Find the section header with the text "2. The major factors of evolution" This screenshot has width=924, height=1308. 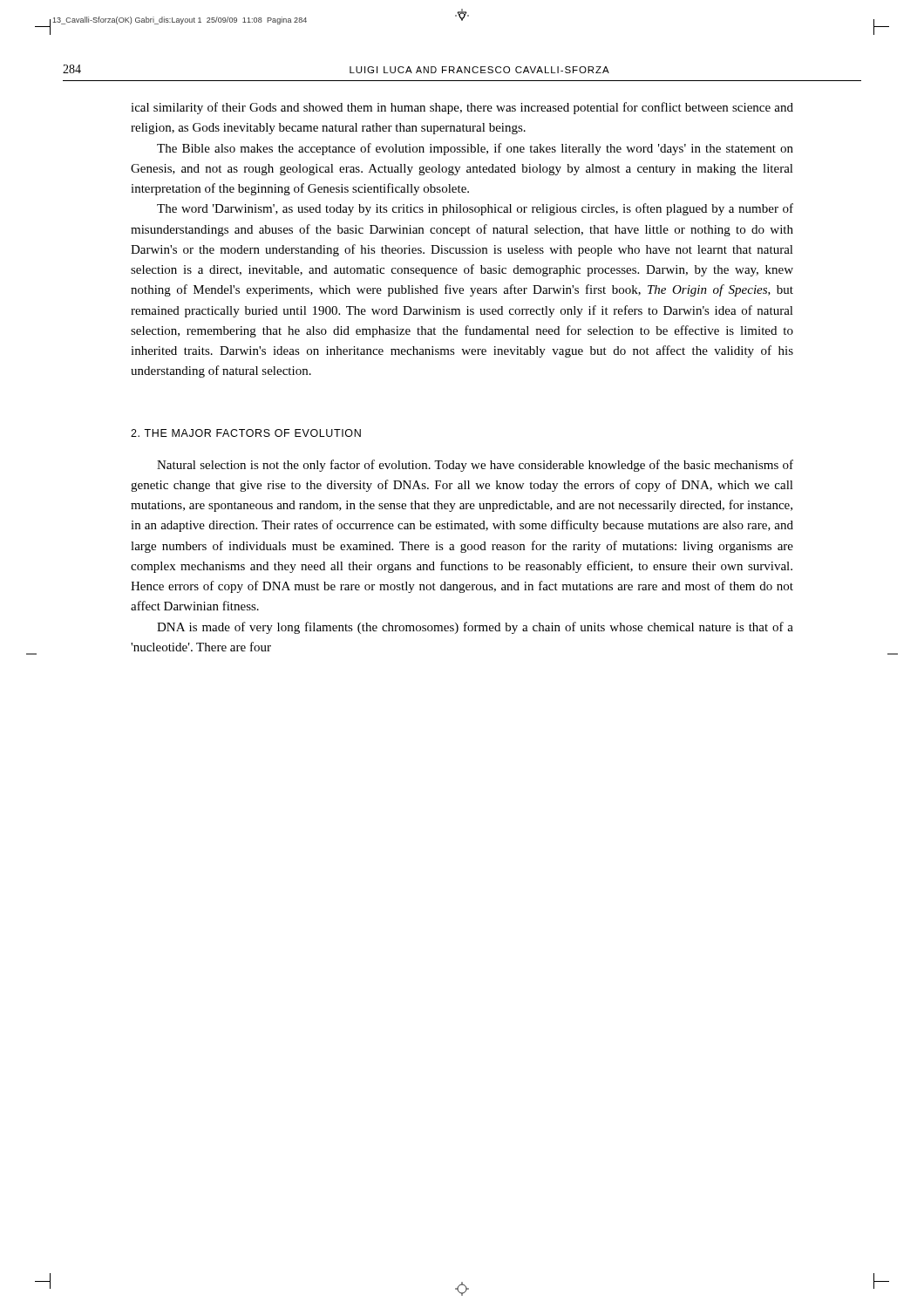[x=246, y=433]
